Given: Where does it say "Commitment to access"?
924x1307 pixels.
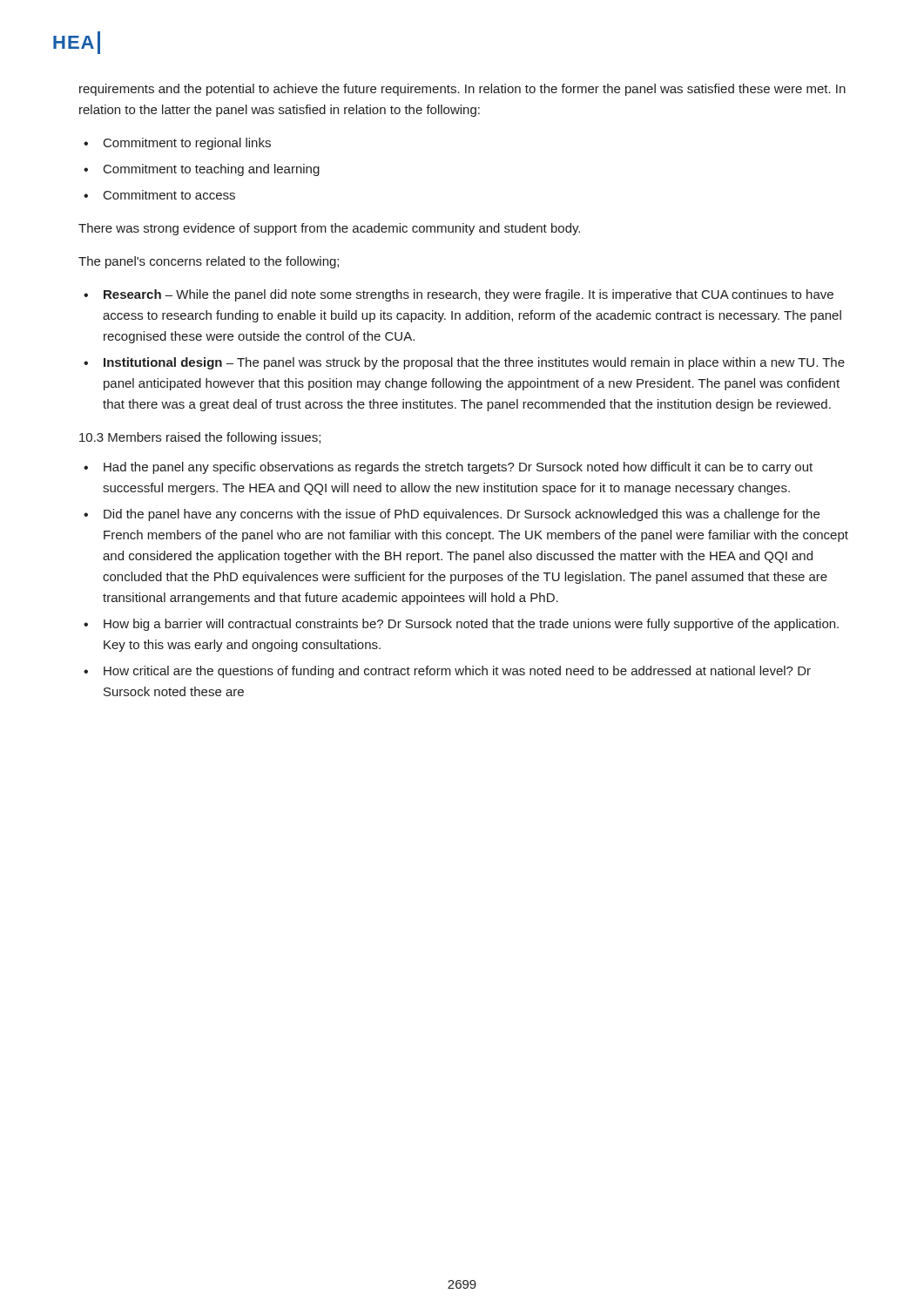Looking at the screenshot, I should point(169,195).
